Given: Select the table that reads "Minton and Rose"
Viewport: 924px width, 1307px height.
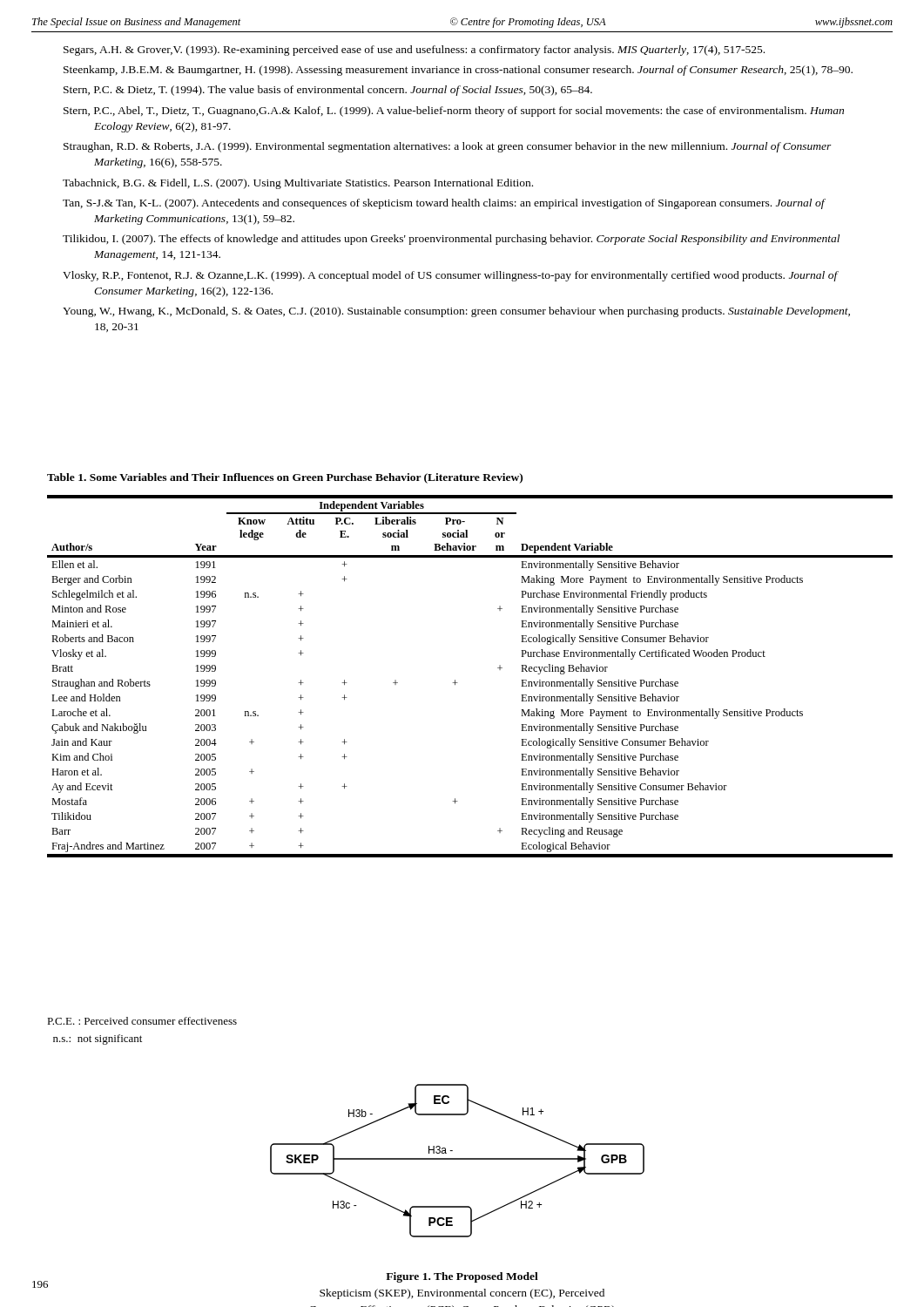Looking at the screenshot, I should click(x=470, y=676).
